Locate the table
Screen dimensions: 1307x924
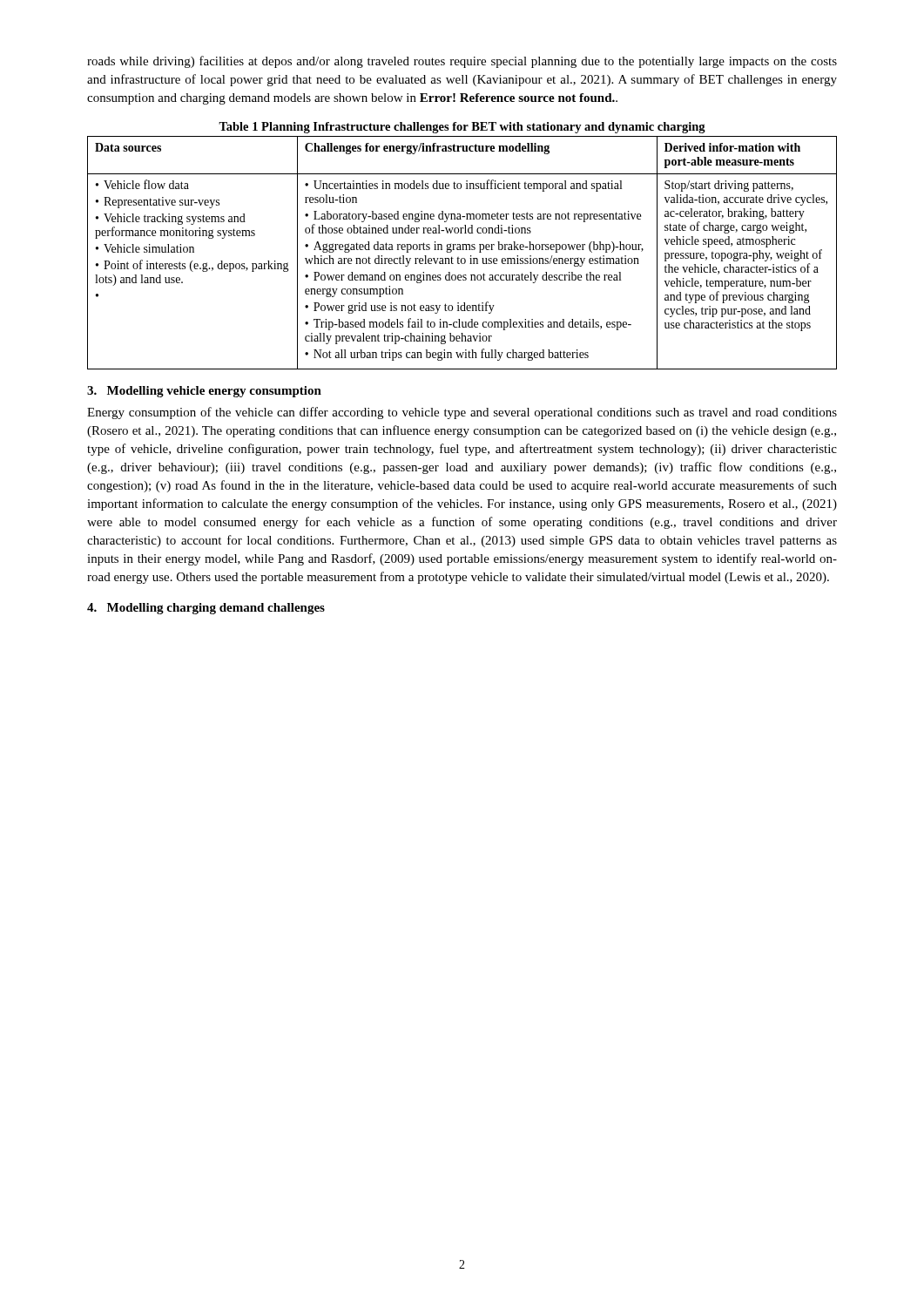[x=462, y=253]
